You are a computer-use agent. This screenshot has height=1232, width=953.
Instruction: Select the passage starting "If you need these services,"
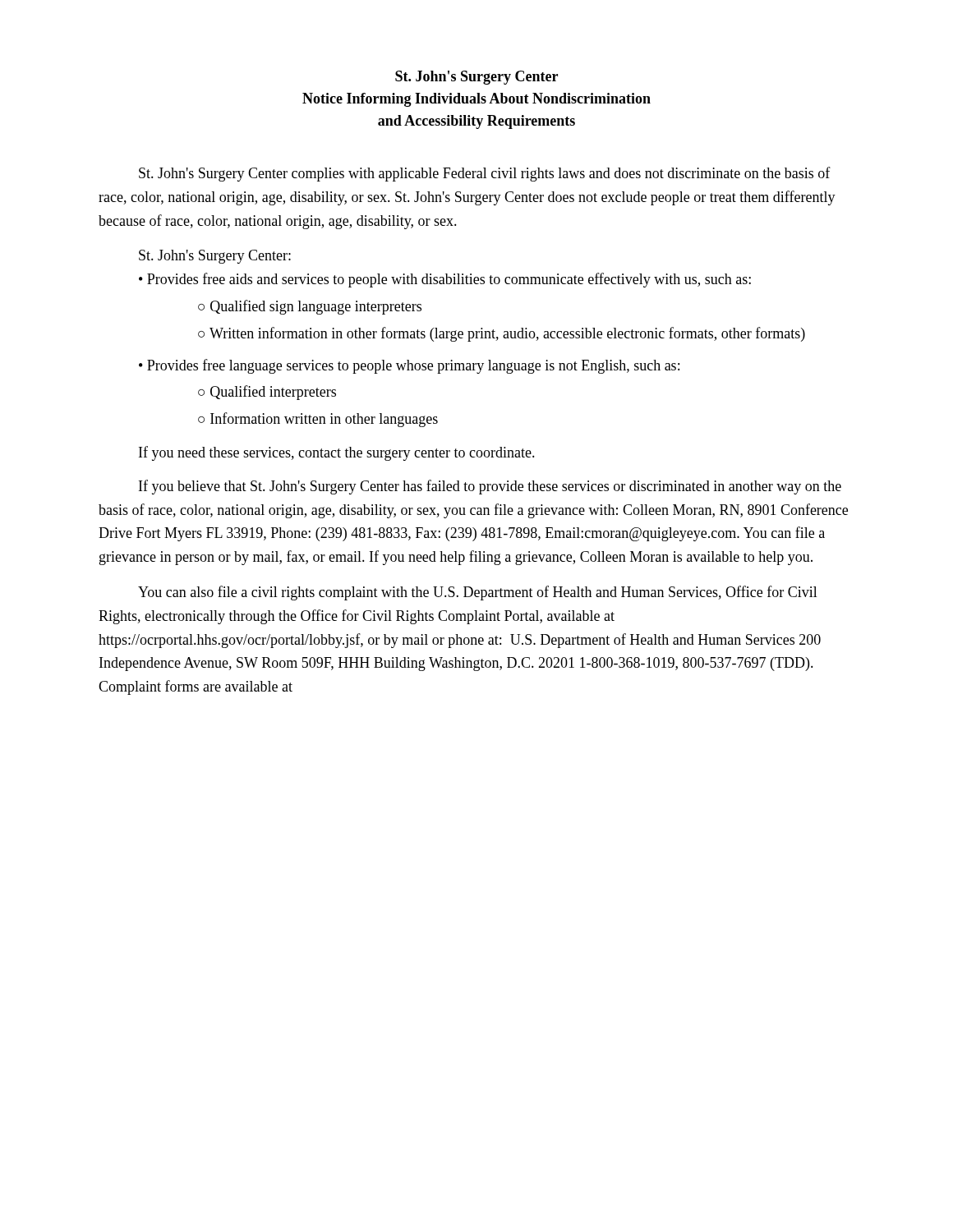pyautogui.click(x=337, y=453)
